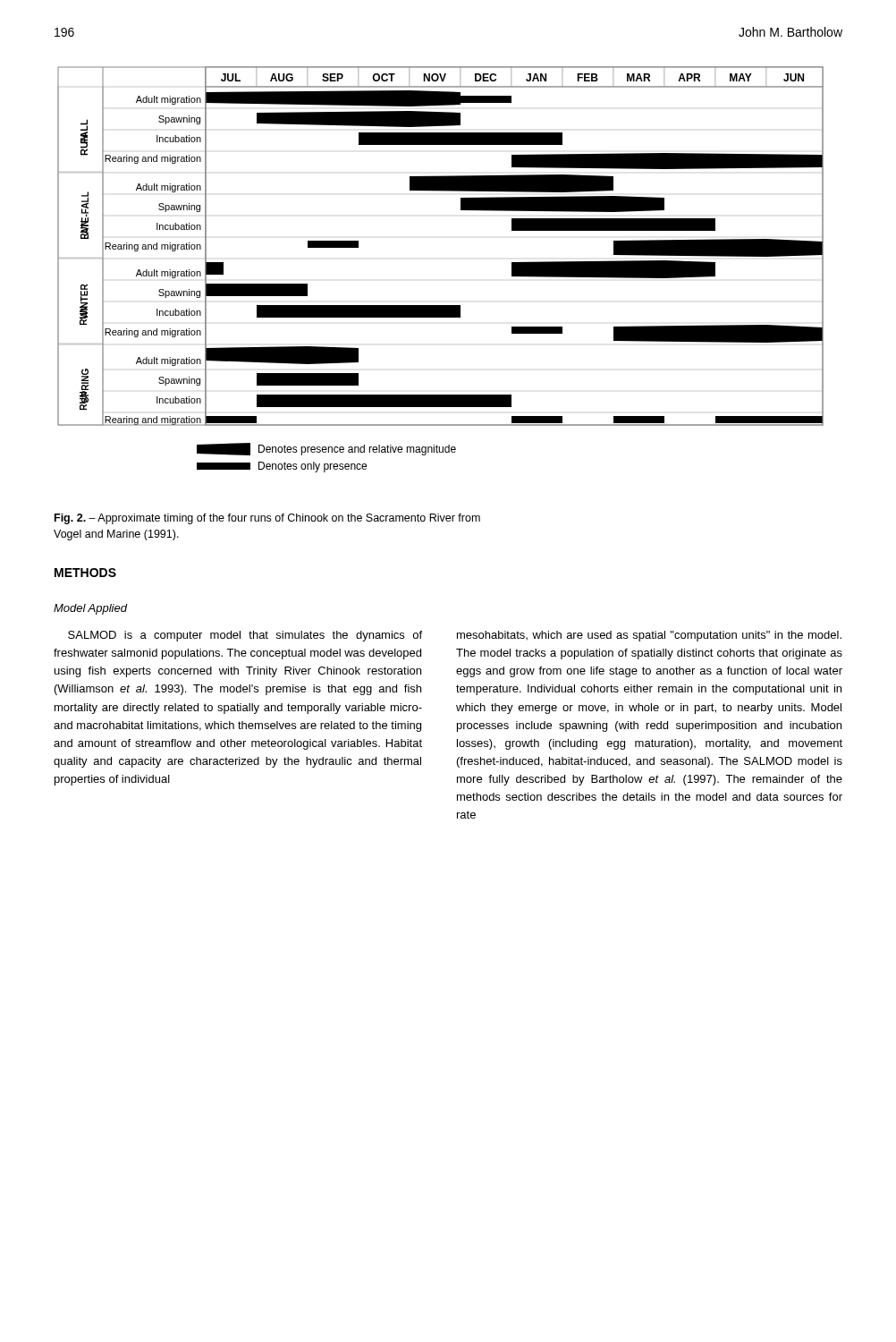Select the infographic
This screenshot has width=896, height=1342.
[x=448, y=265]
